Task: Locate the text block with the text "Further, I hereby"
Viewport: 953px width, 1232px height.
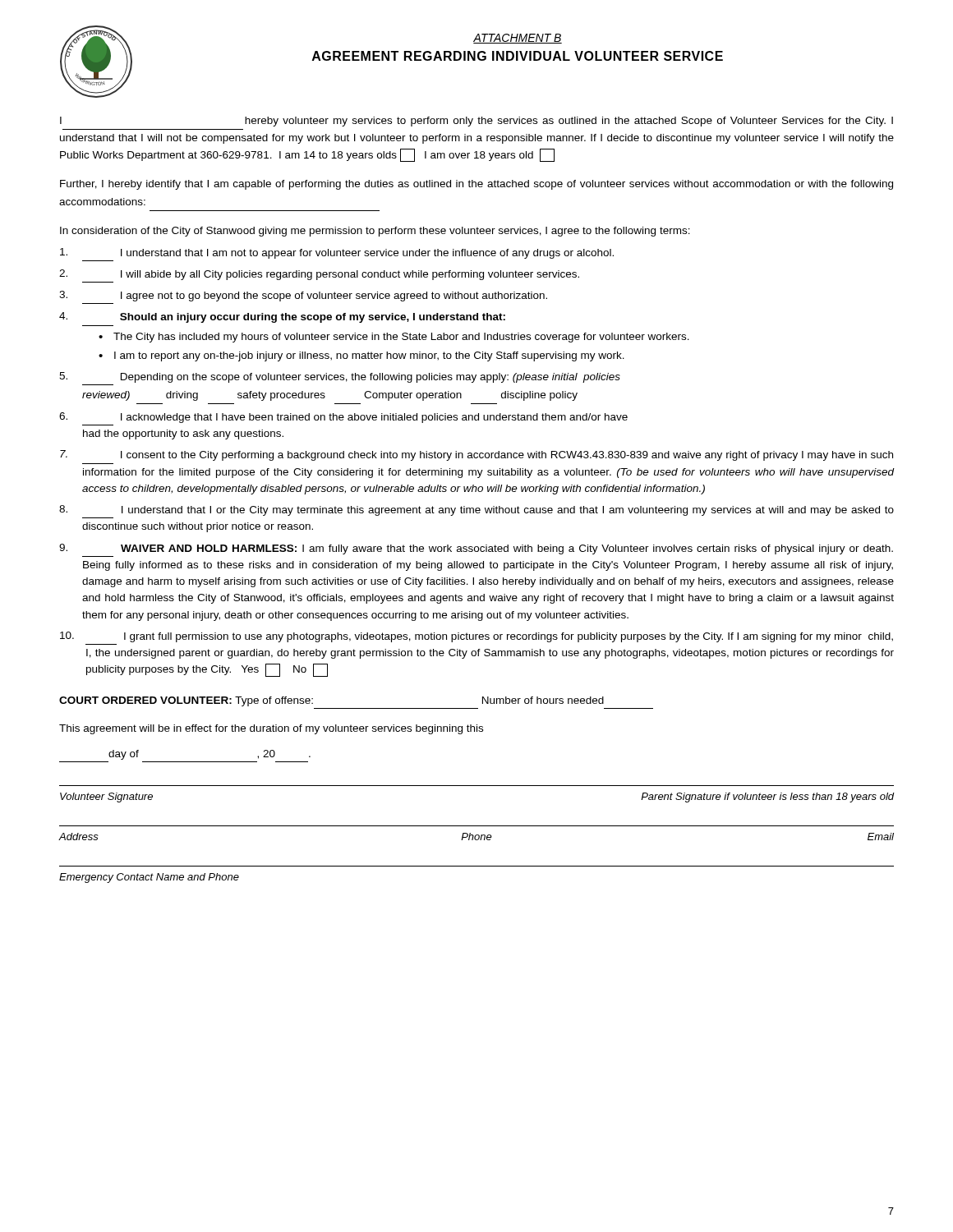Action: 476,194
